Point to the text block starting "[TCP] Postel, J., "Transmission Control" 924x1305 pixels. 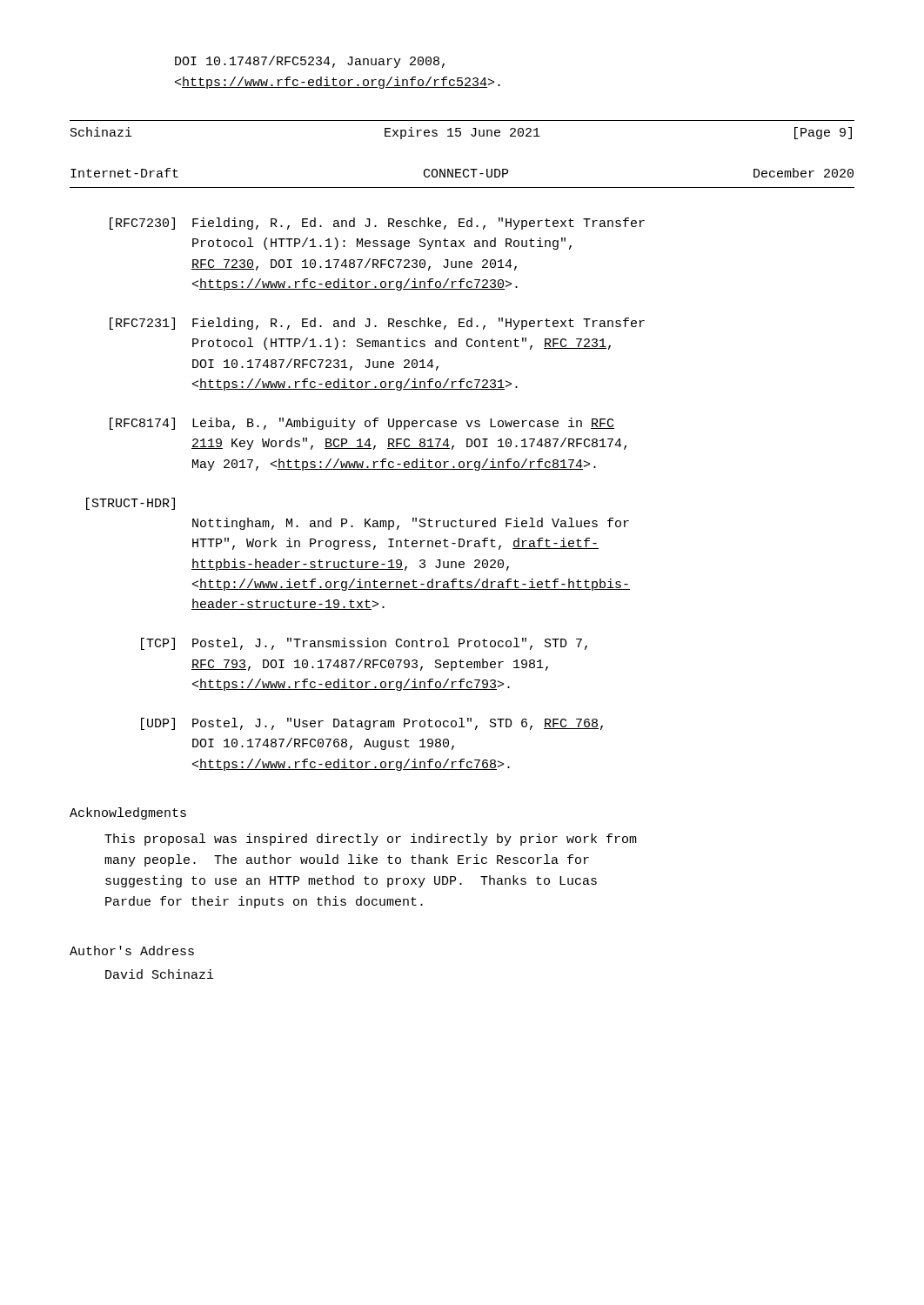click(x=462, y=665)
